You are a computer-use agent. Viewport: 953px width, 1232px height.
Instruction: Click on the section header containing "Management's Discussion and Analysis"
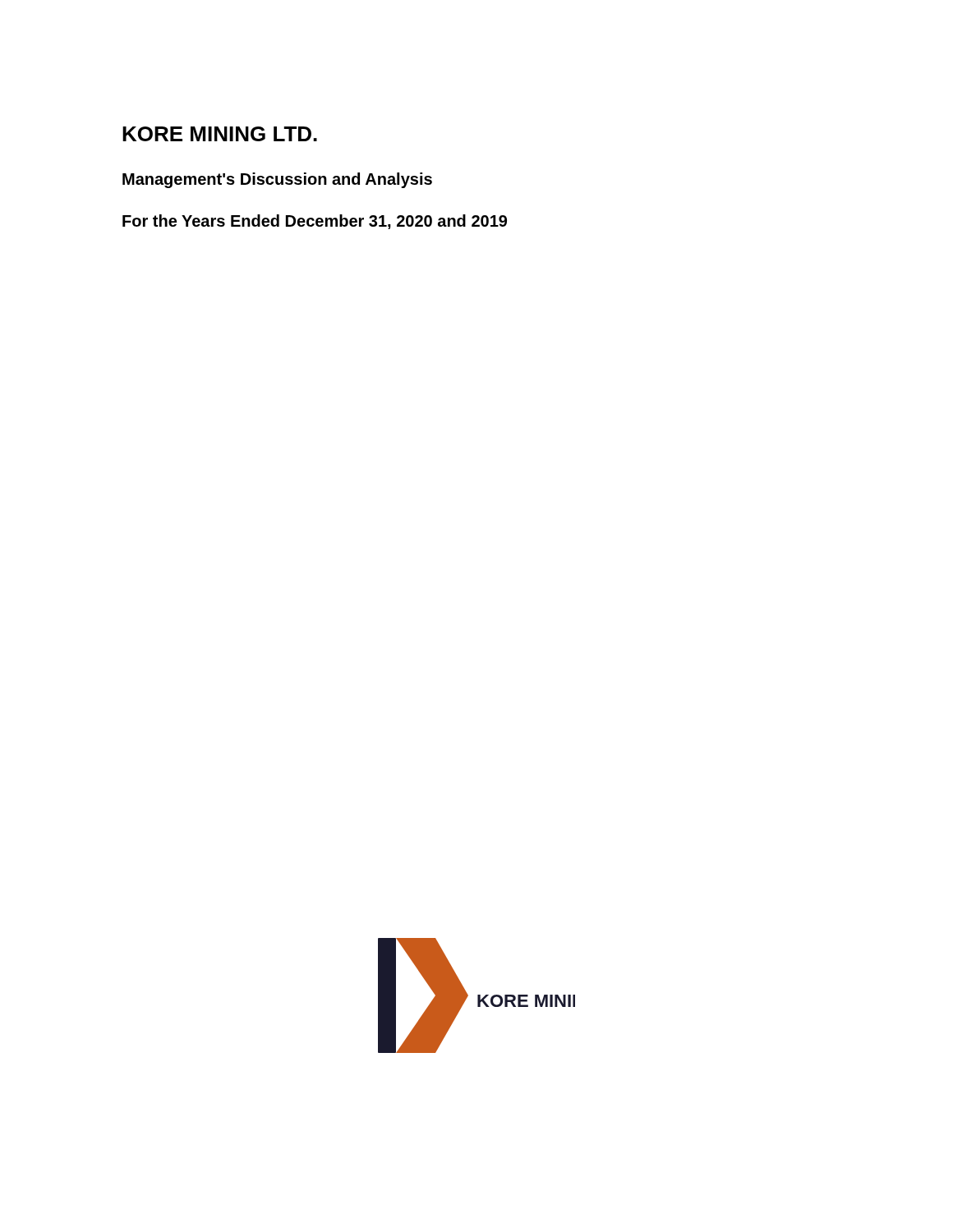pyautogui.click(x=315, y=179)
